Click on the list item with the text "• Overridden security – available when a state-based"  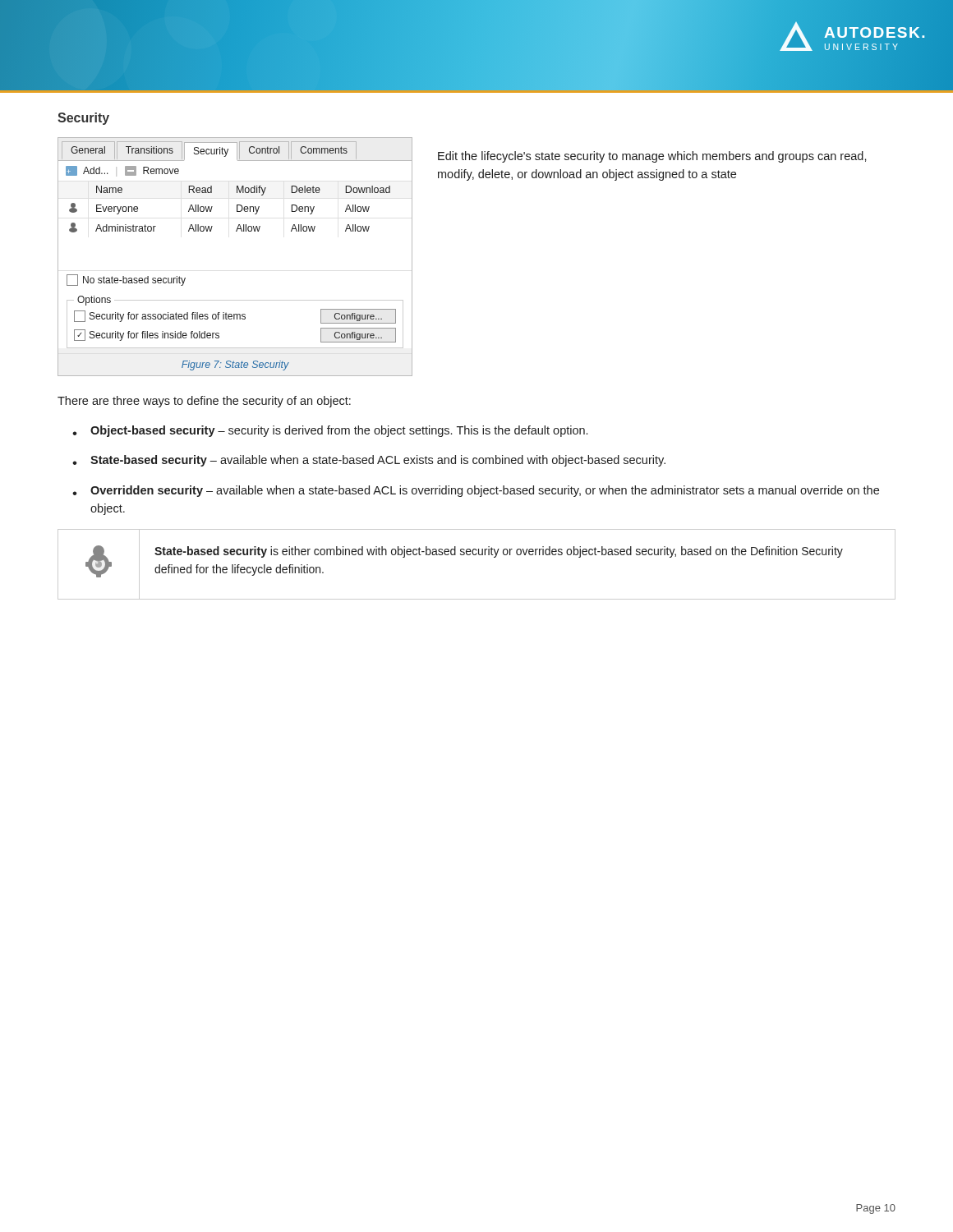click(x=484, y=500)
